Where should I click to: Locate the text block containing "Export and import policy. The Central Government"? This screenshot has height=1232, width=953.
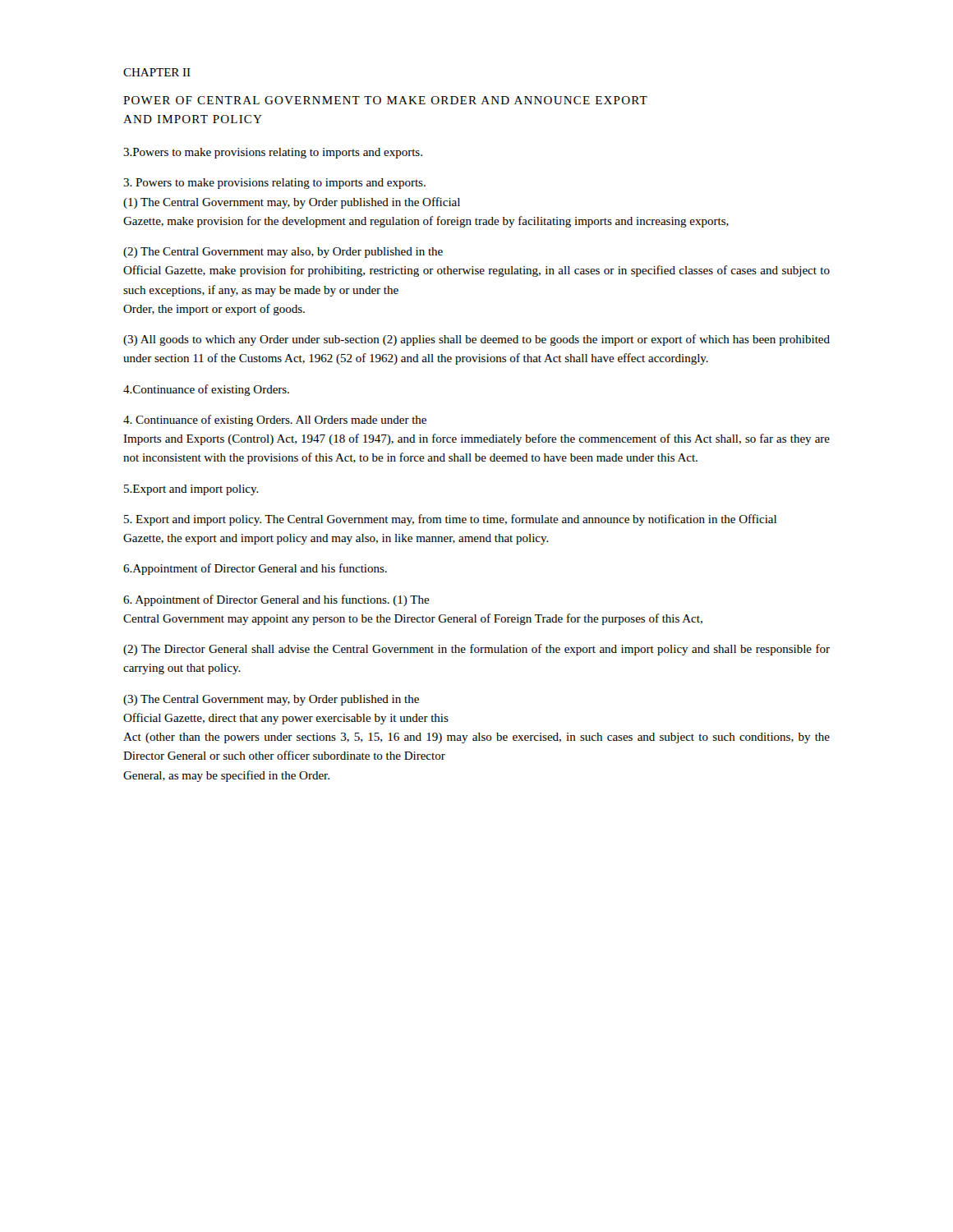[x=450, y=528]
